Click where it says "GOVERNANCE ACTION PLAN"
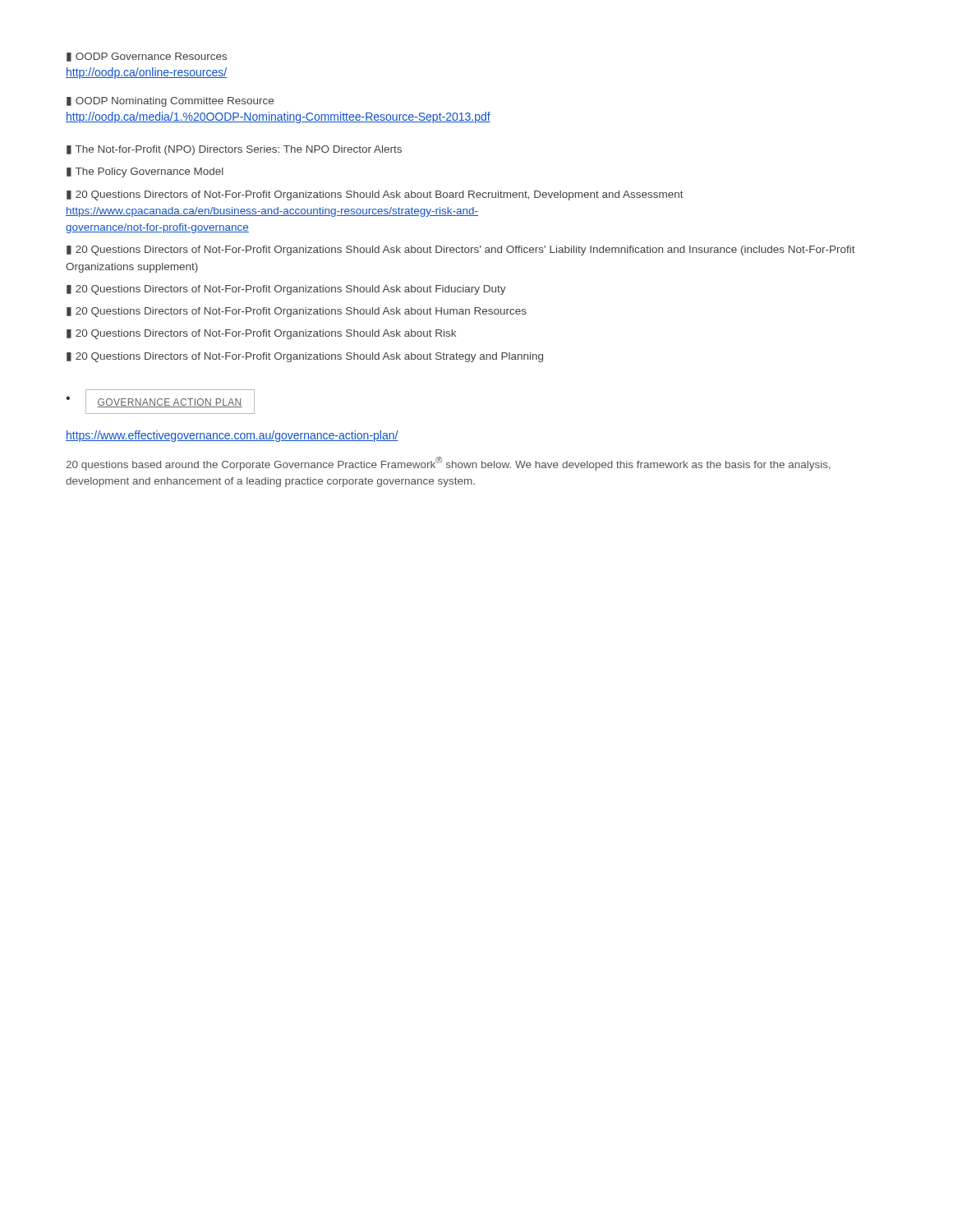The height and width of the screenshot is (1232, 953). [x=170, y=401]
